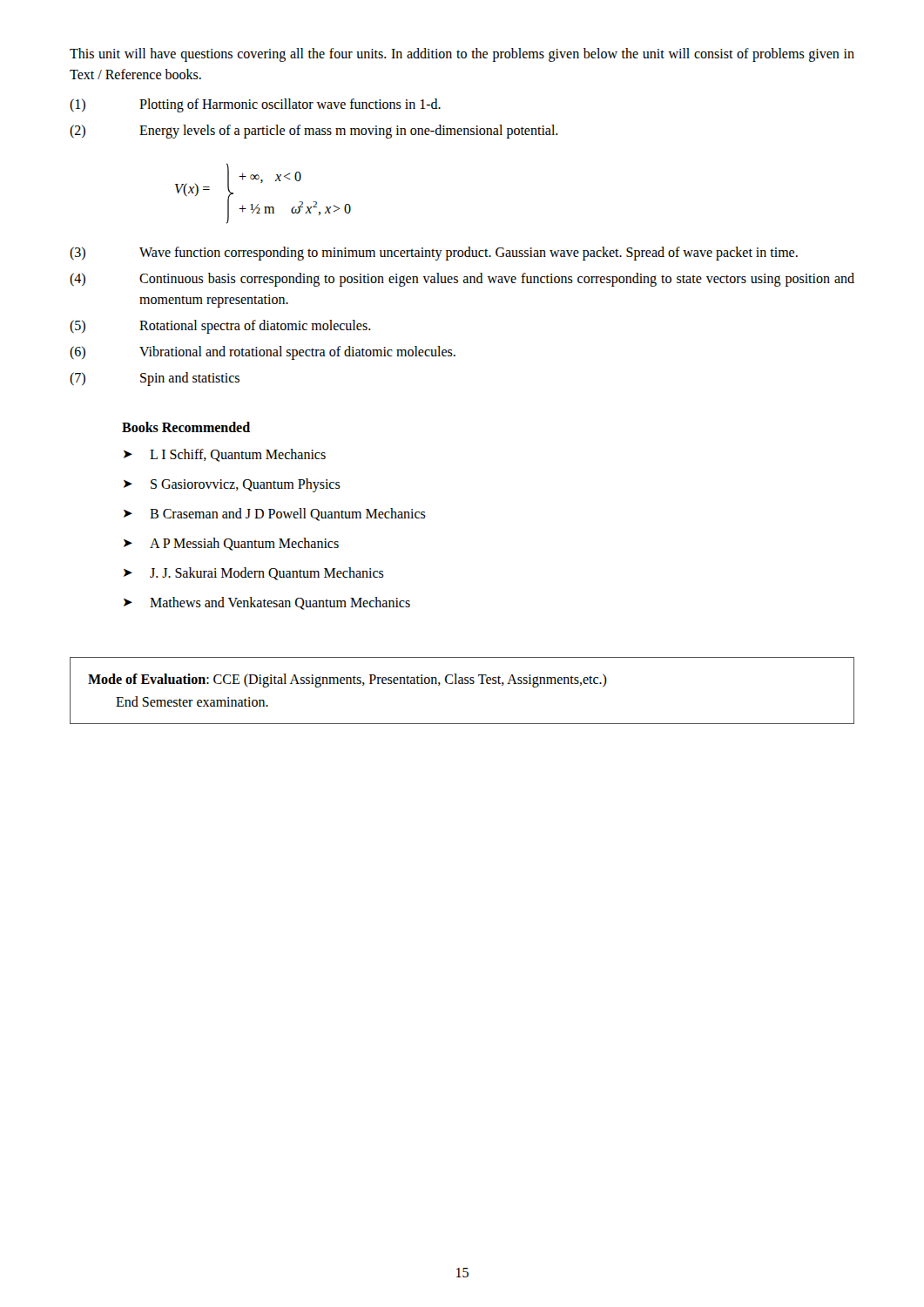Screen dimensions: 1307x924
Task: Where does it say "(6) Vibrational and rotational spectra of diatomic molecules."?
Action: pyautogui.click(x=462, y=352)
